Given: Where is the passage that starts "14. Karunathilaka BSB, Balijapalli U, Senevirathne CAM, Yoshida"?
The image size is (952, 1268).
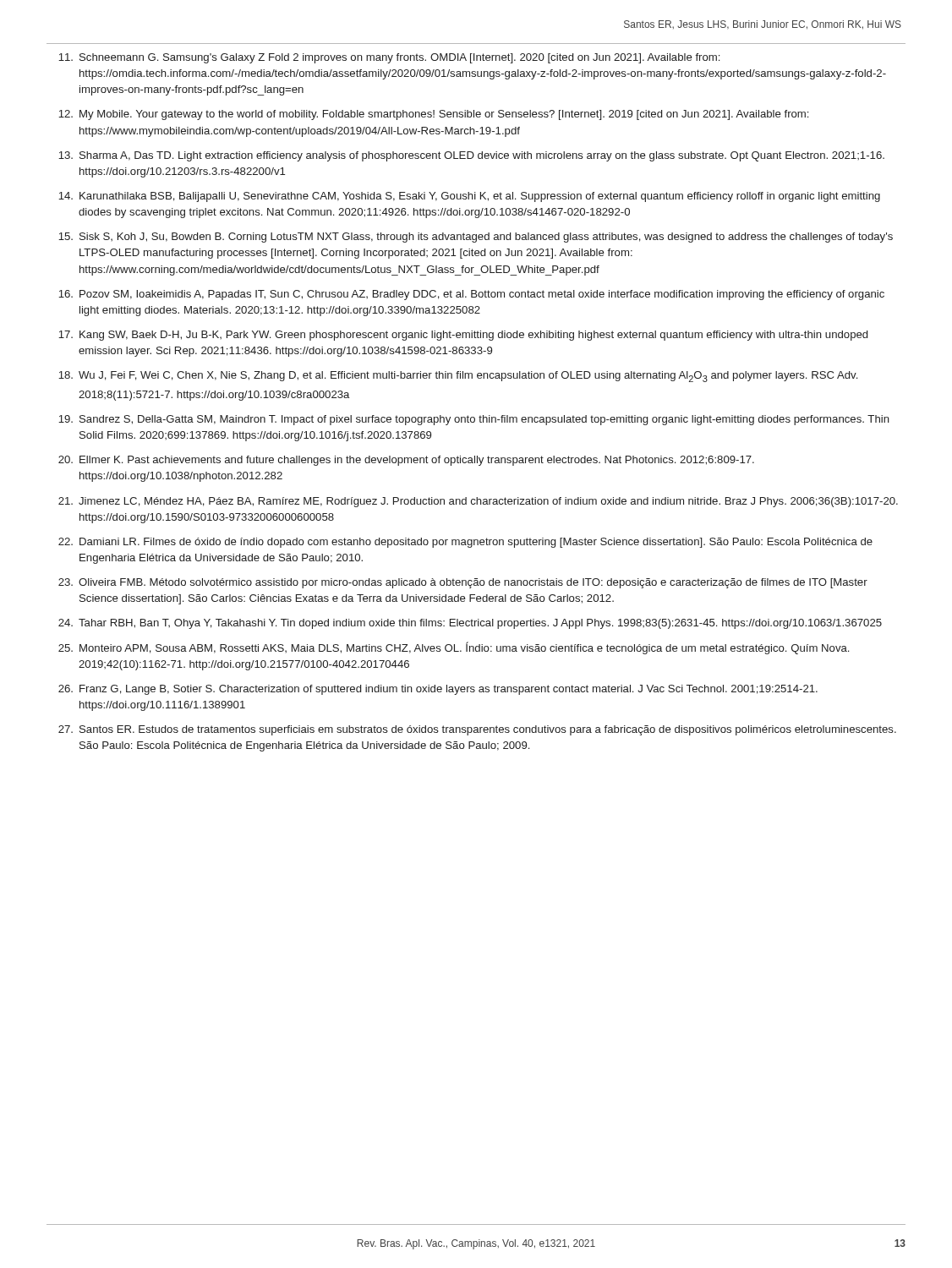Looking at the screenshot, I should coord(476,204).
